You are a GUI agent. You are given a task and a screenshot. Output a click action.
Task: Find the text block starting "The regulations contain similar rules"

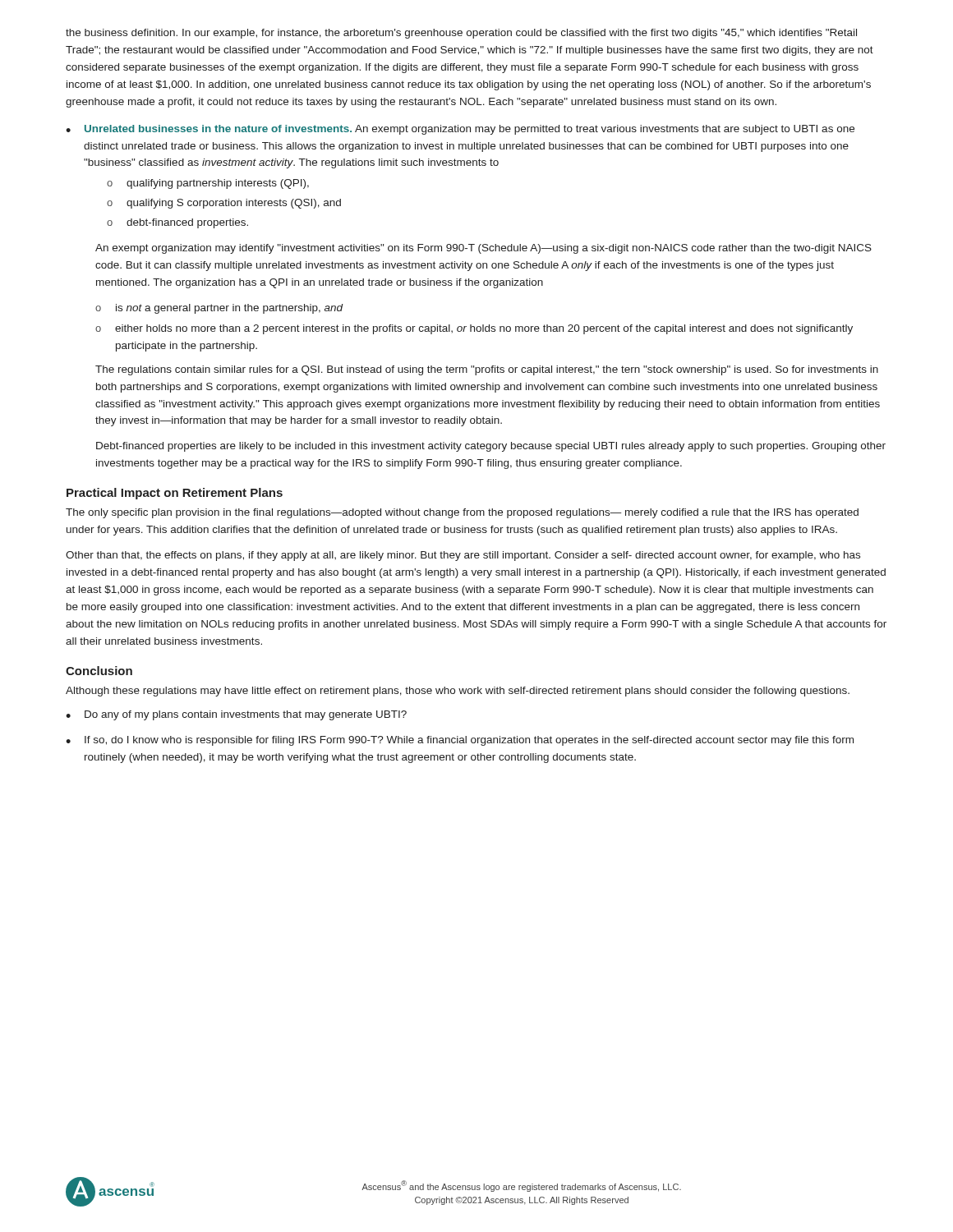tap(488, 395)
